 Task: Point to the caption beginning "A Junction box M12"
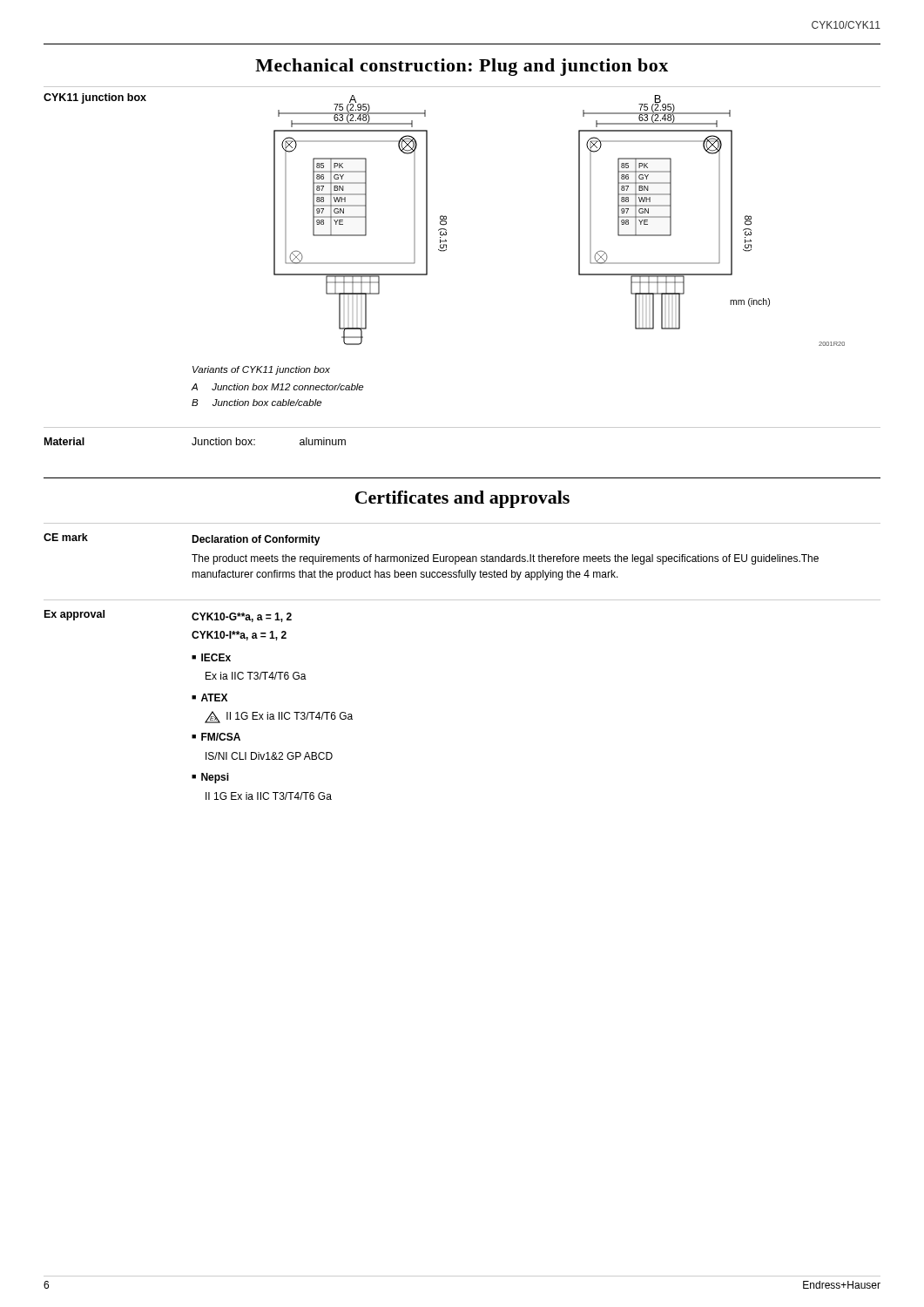[278, 395]
